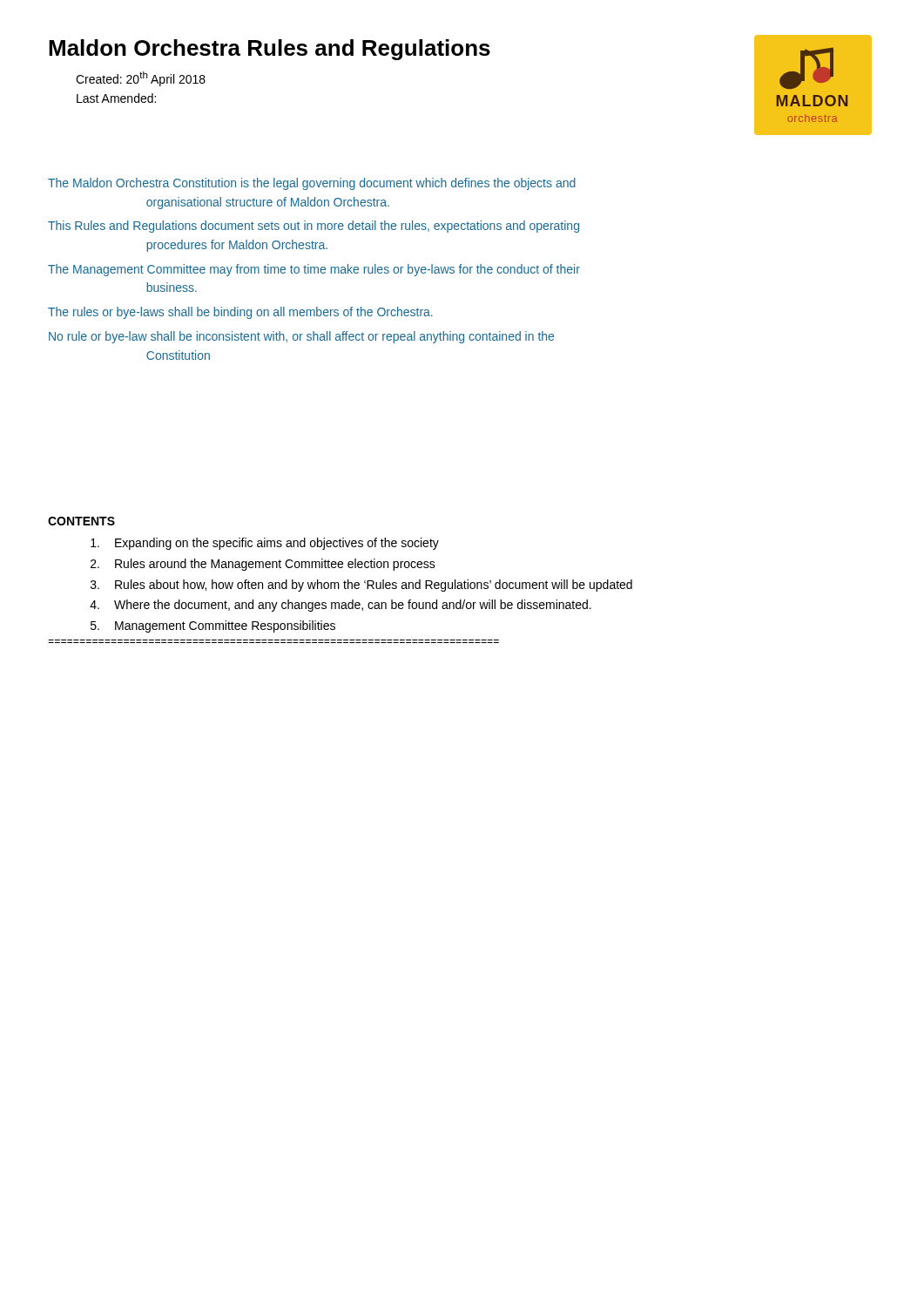924x1307 pixels.
Task: Select the logo
Action: (815, 87)
